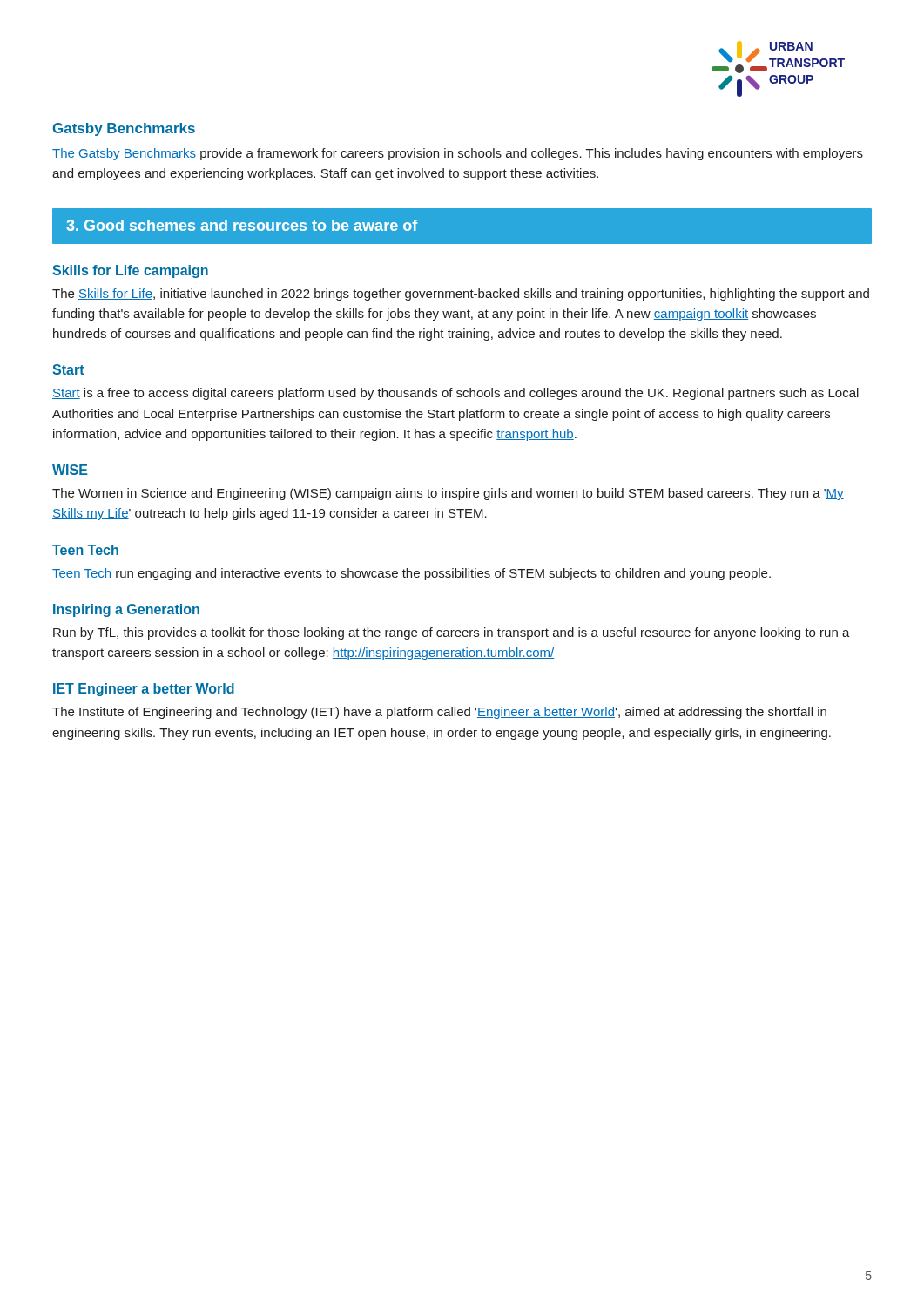Navigate to the element starting "Teen Tech run"
Viewport: 924px width, 1307px height.
point(412,572)
